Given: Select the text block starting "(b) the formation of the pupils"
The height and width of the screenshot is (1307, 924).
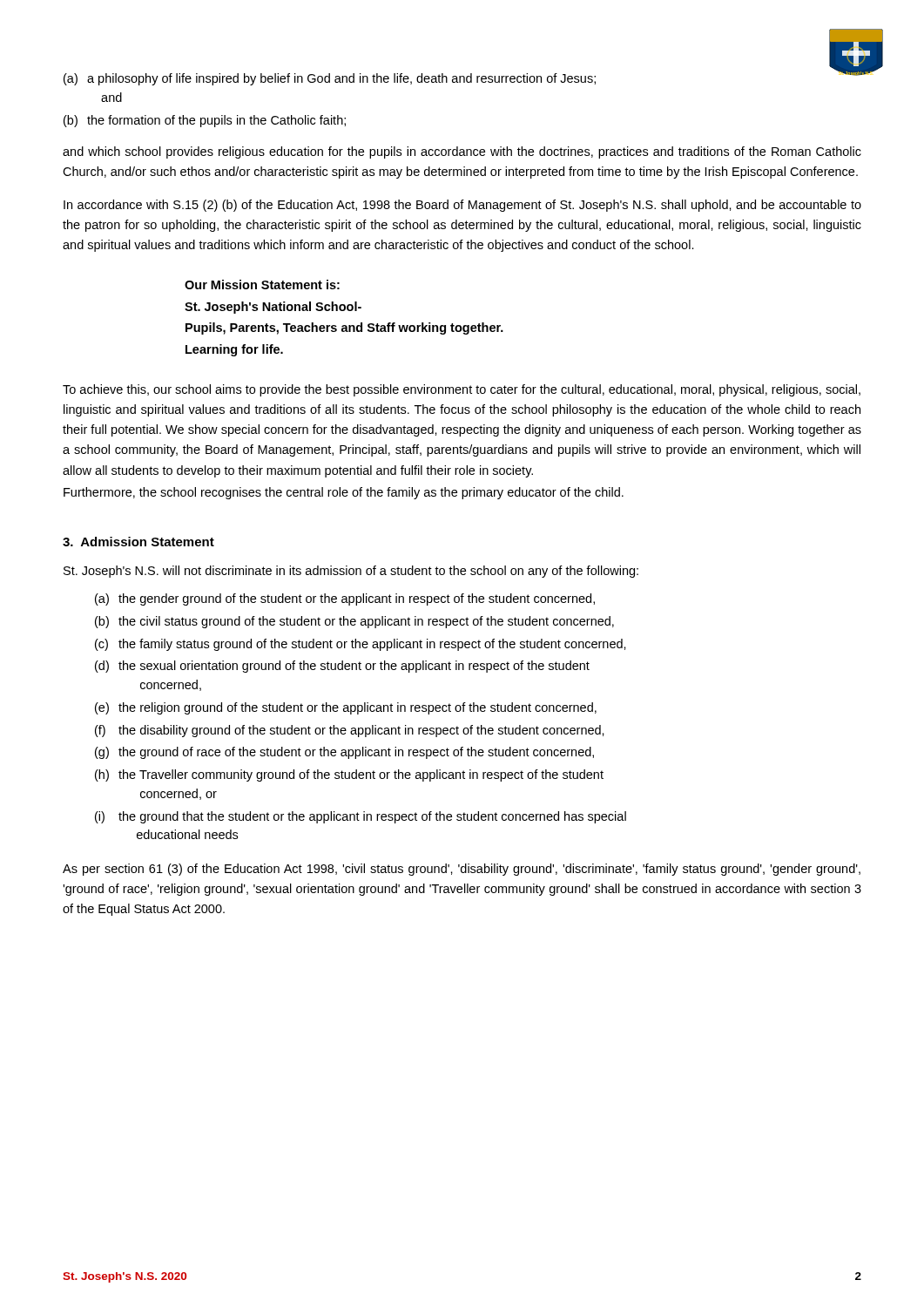Looking at the screenshot, I should 205,121.
